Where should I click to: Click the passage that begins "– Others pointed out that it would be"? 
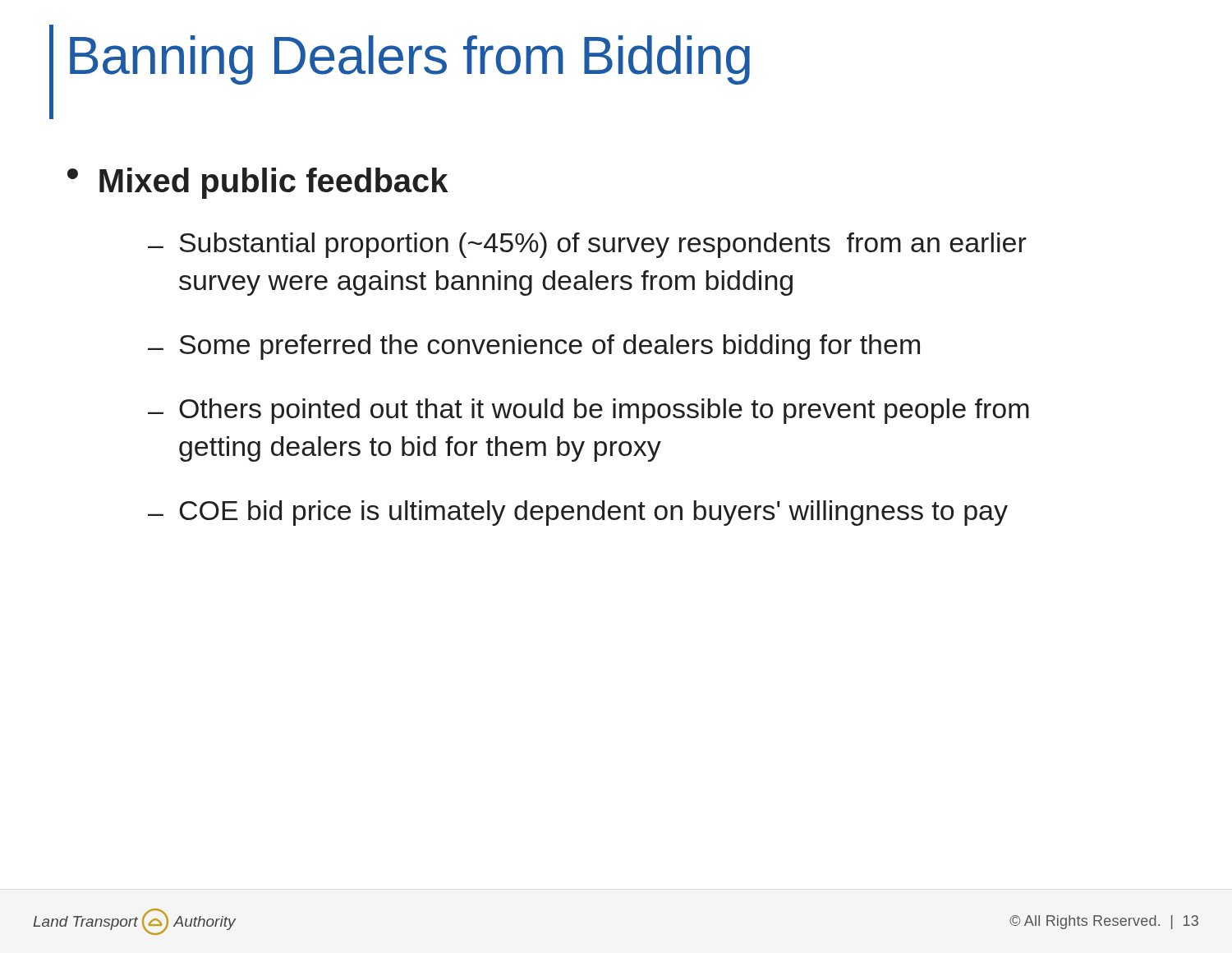[589, 428]
